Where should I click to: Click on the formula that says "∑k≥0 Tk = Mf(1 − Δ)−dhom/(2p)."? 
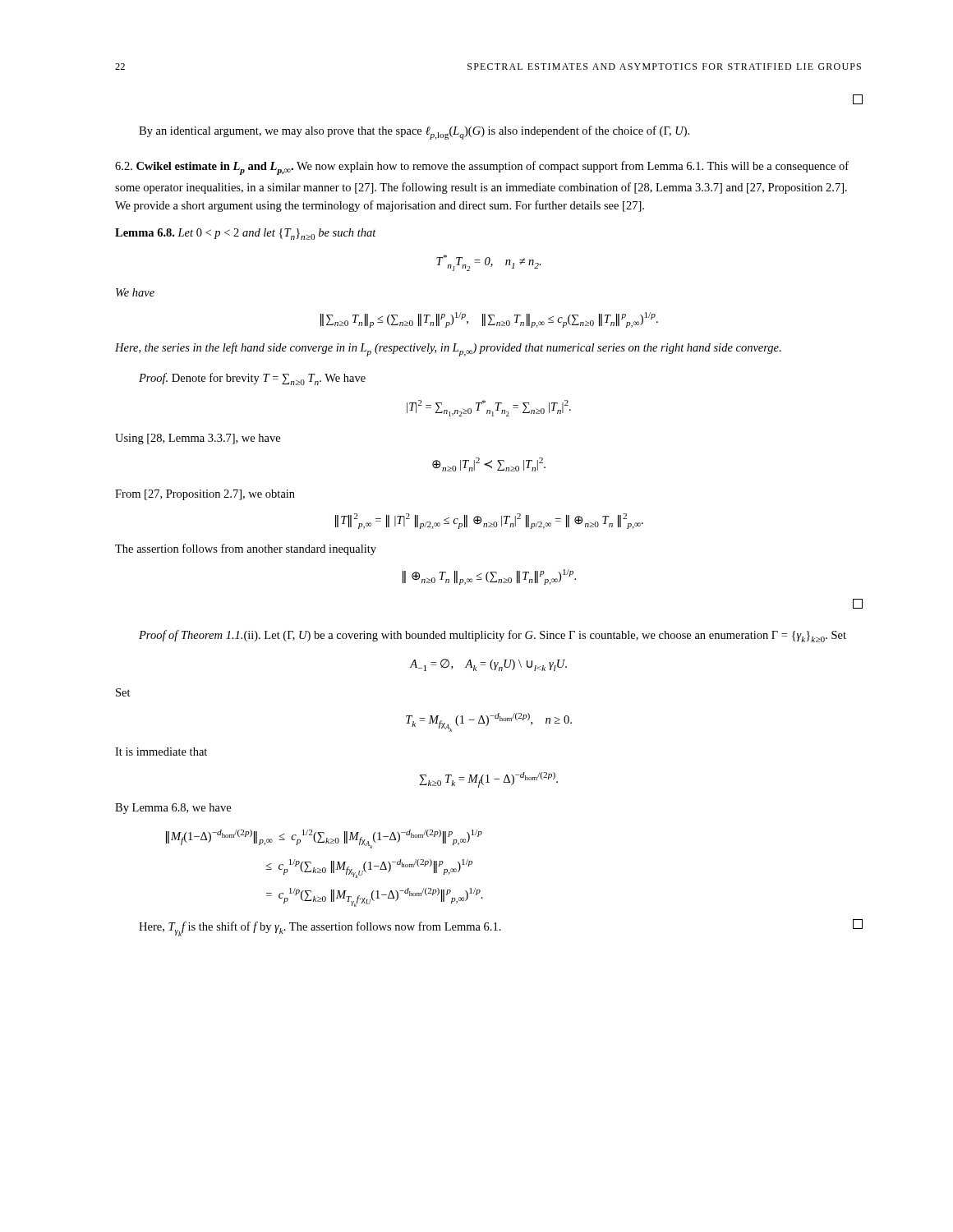[x=489, y=778]
